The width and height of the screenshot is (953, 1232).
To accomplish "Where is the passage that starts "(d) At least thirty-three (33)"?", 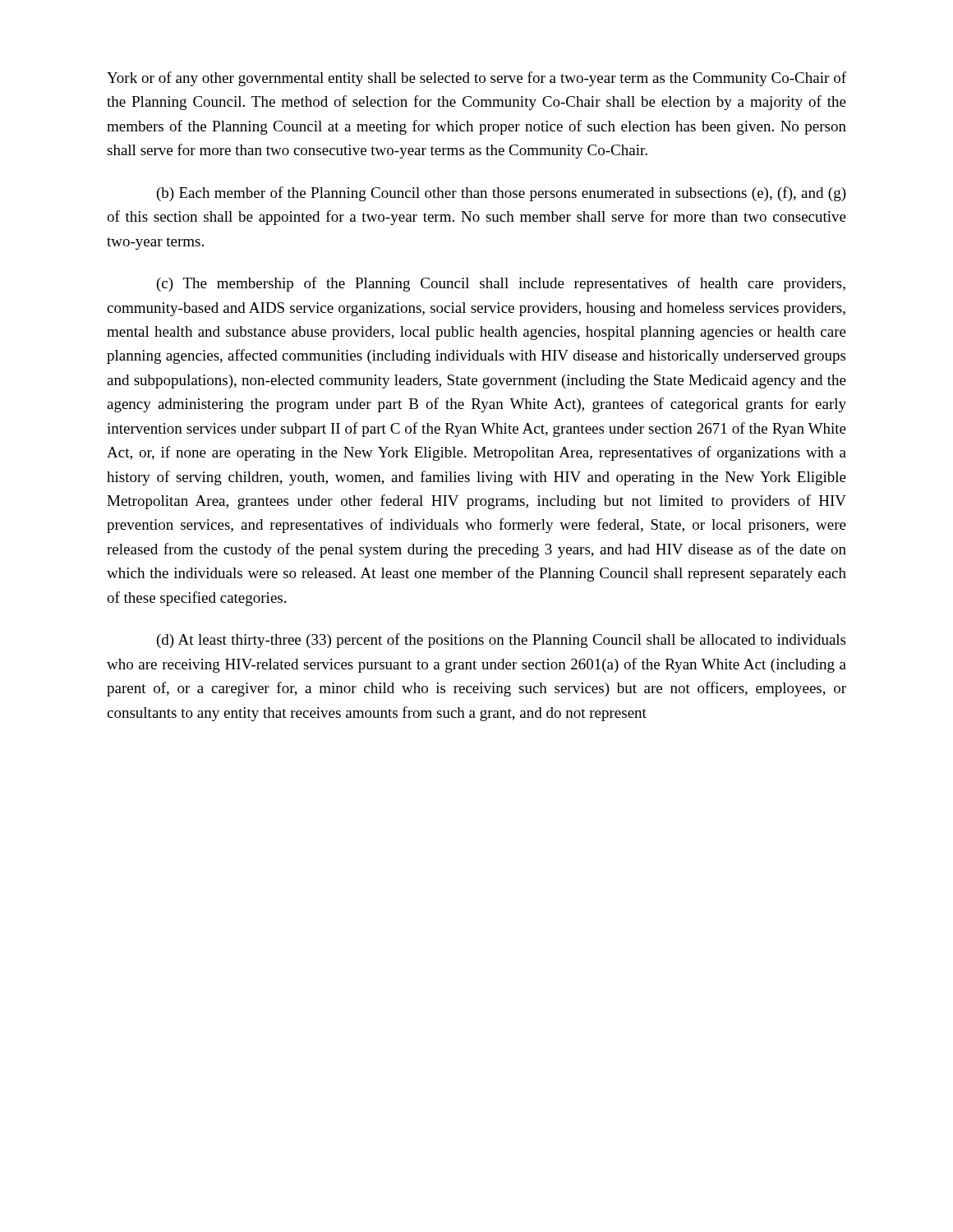I will 476,676.
